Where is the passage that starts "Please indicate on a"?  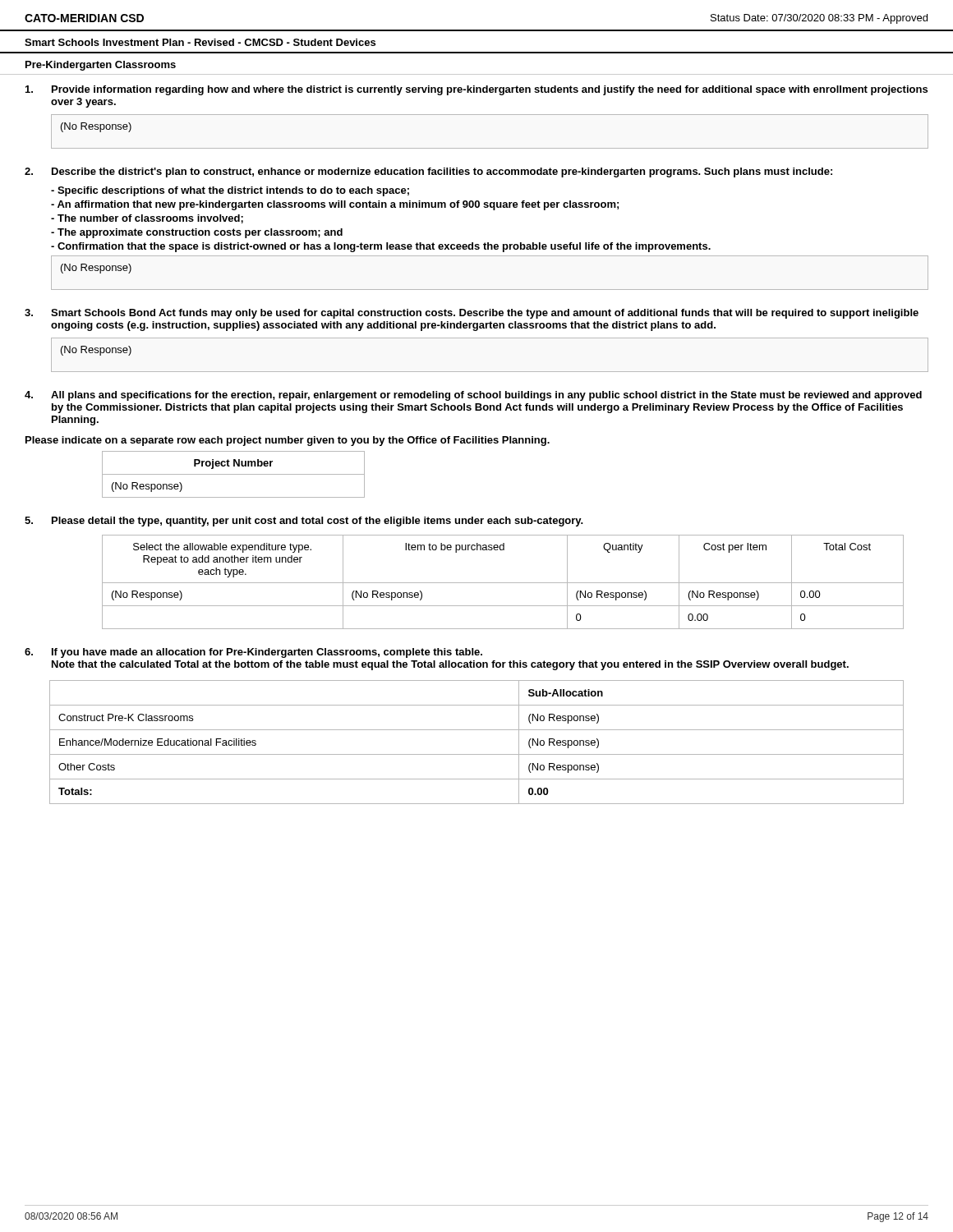pos(287,440)
